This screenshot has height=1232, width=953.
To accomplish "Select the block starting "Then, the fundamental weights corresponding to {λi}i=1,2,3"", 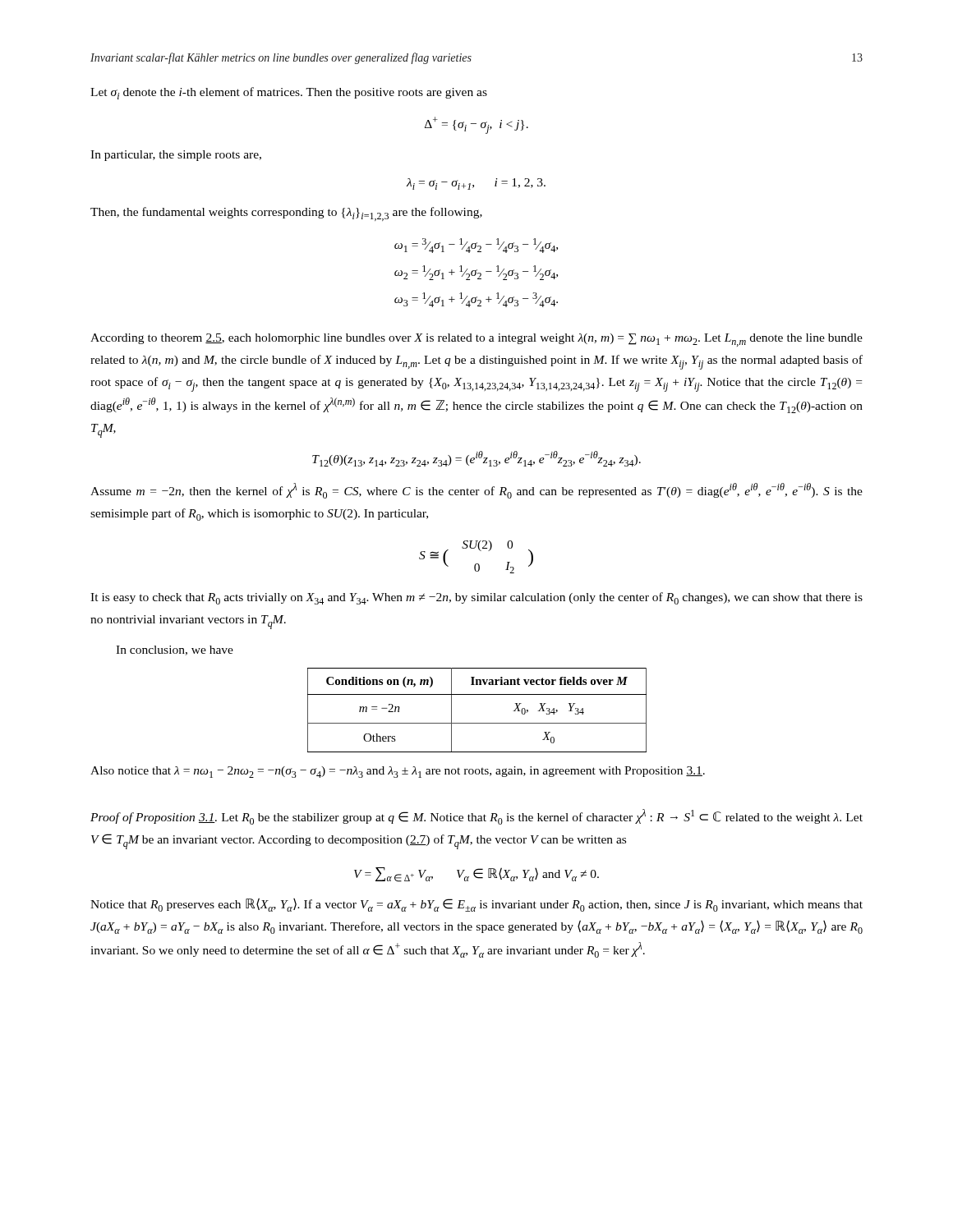I will pyautogui.click(x=286, y=213).
